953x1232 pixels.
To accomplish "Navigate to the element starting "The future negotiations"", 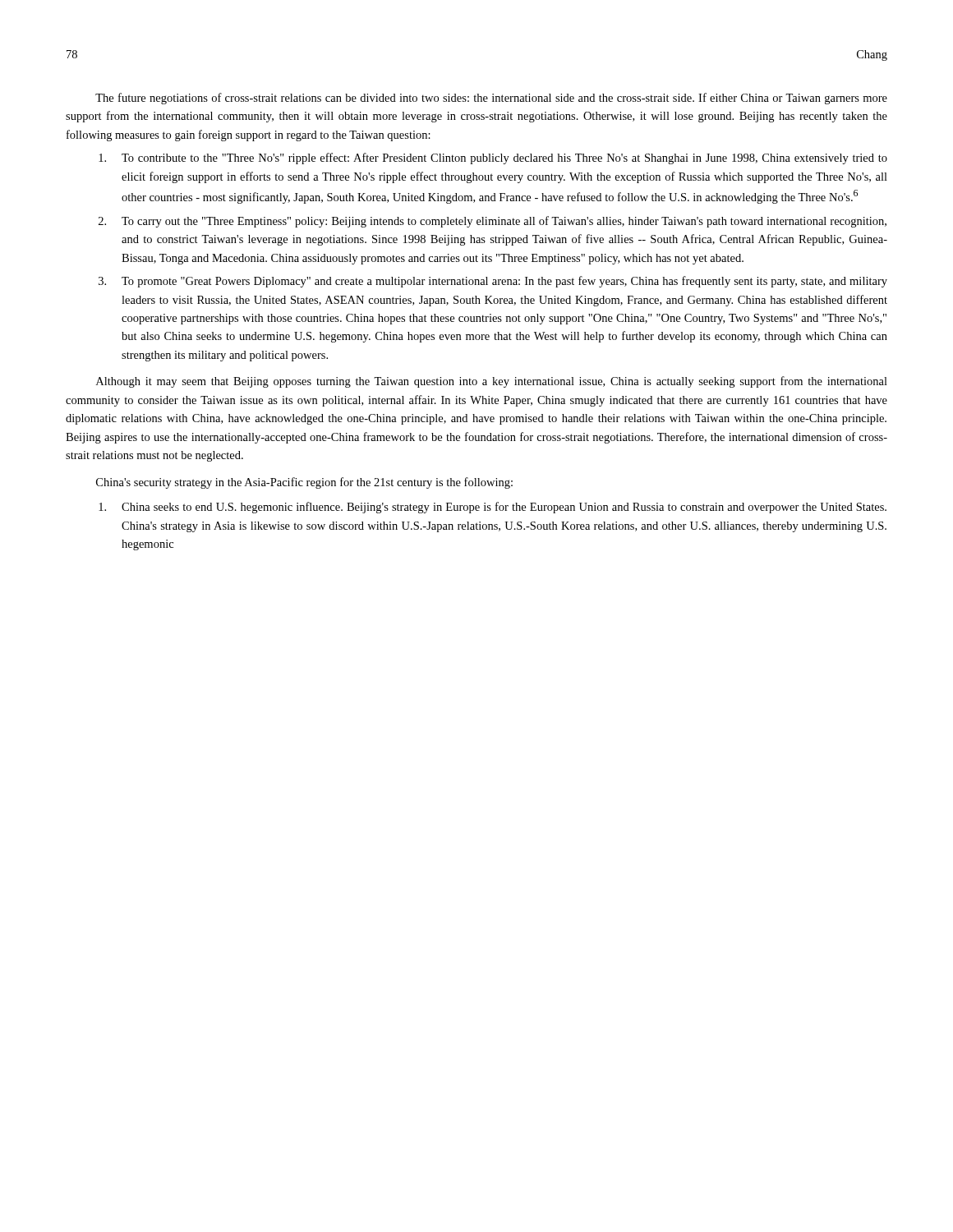I will pos(476,116).
